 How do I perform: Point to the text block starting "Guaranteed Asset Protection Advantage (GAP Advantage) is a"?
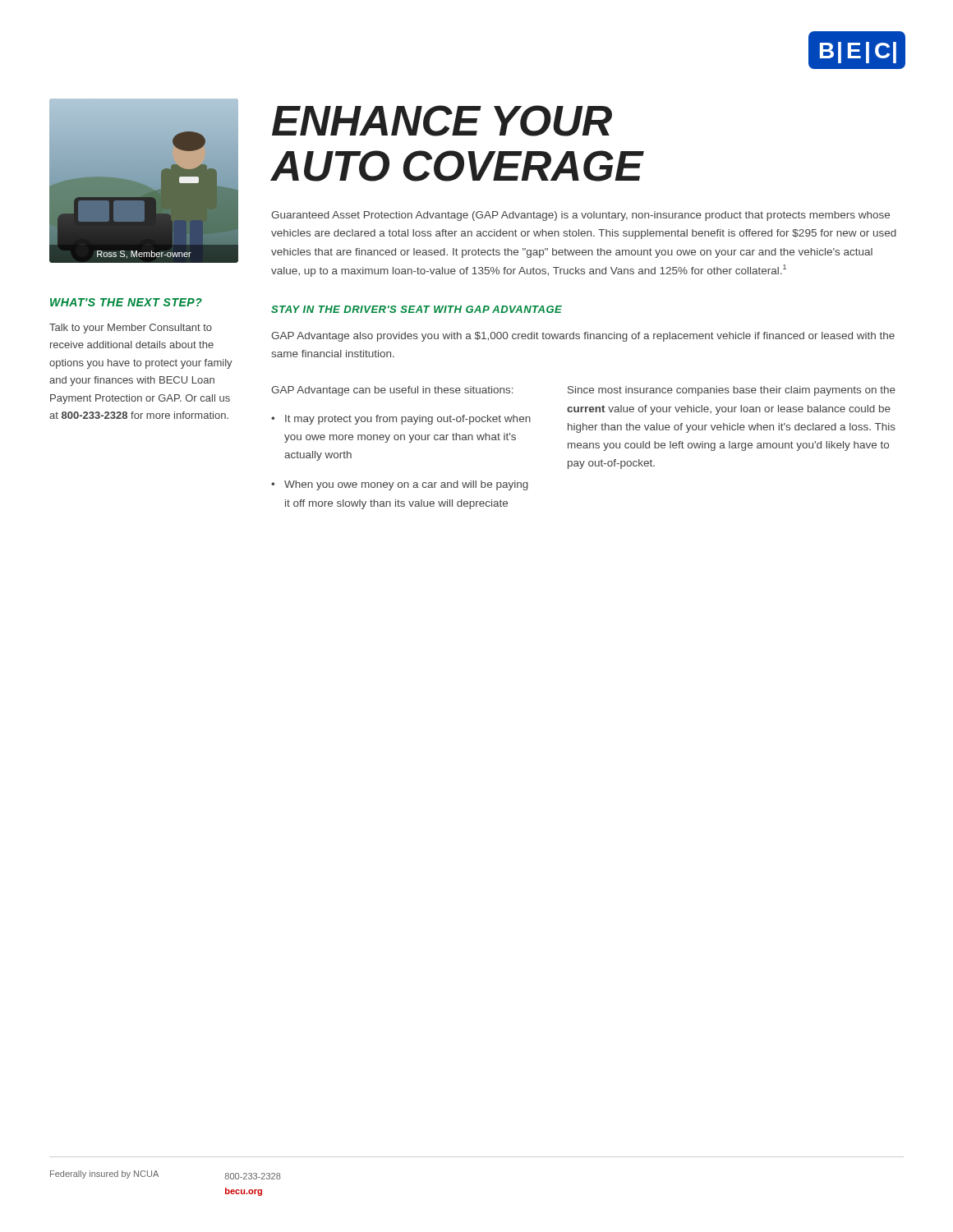point(584,243)
